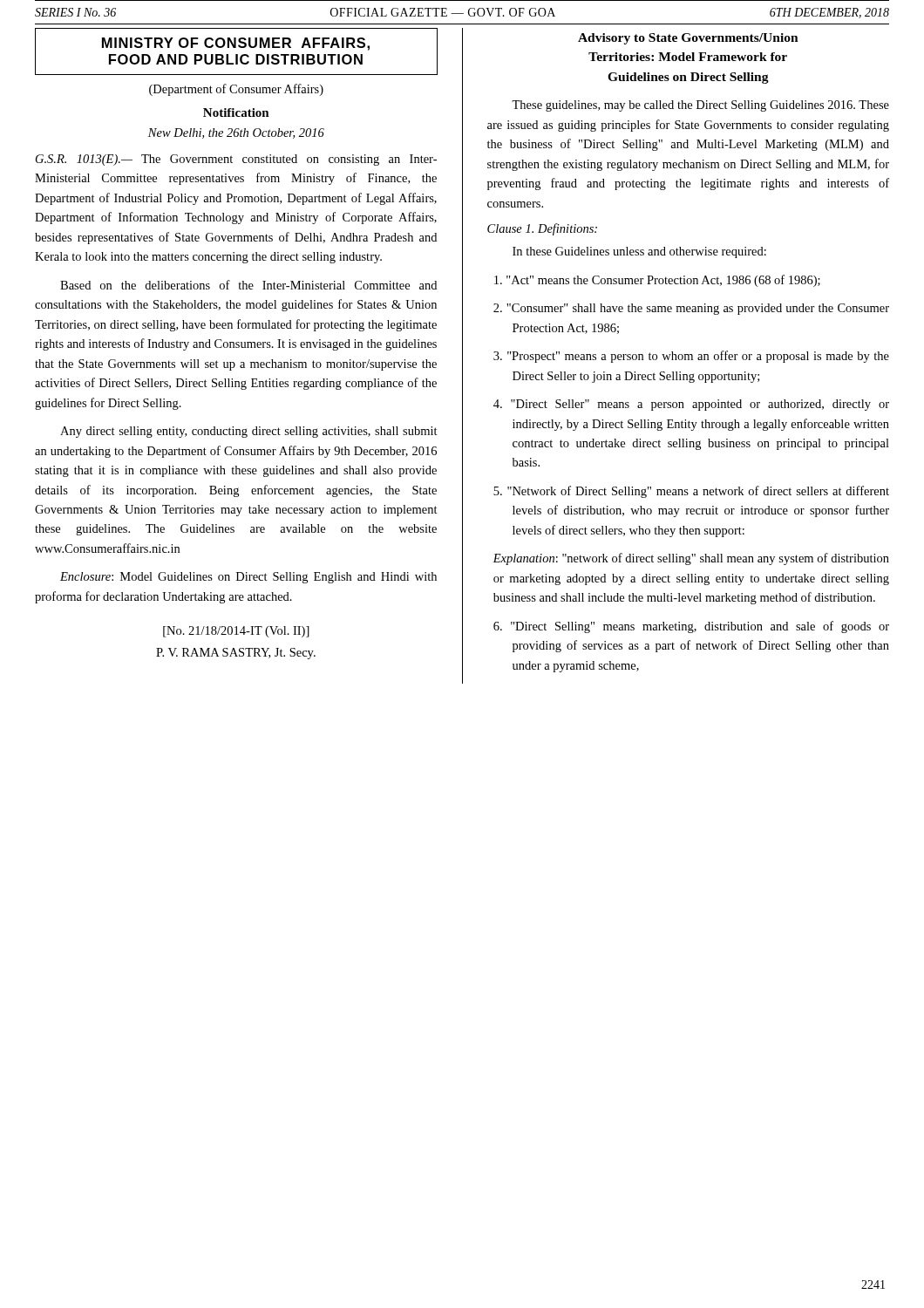
Task: Click on the list item that reads "3. "Prospect" means a person to whom an"
Action: [x=691, y=366]
